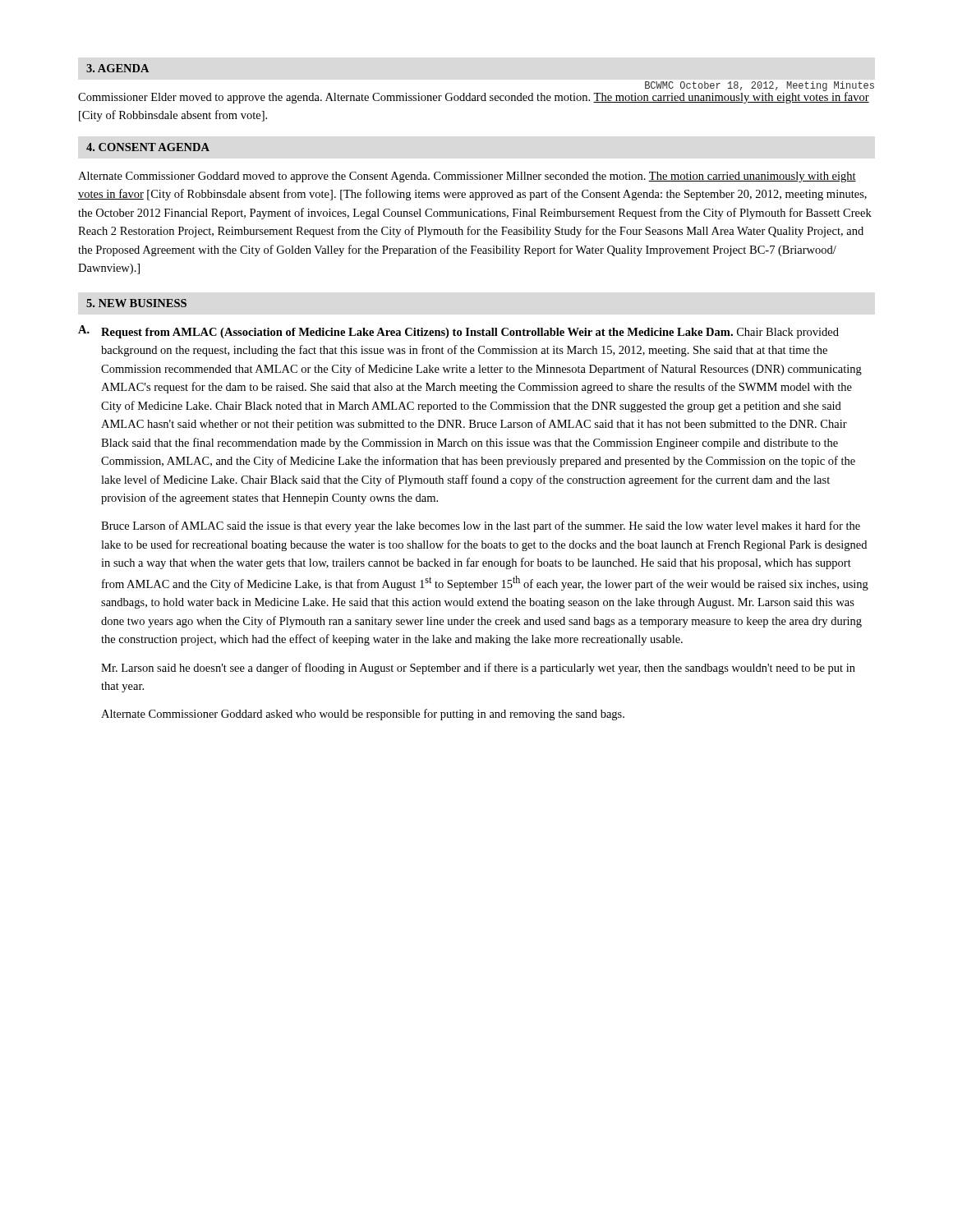Navigate to the region starting "Commissioner Elder moved to approve the"
This screenshot has height=1232, width=953.
tap(473, 106)
